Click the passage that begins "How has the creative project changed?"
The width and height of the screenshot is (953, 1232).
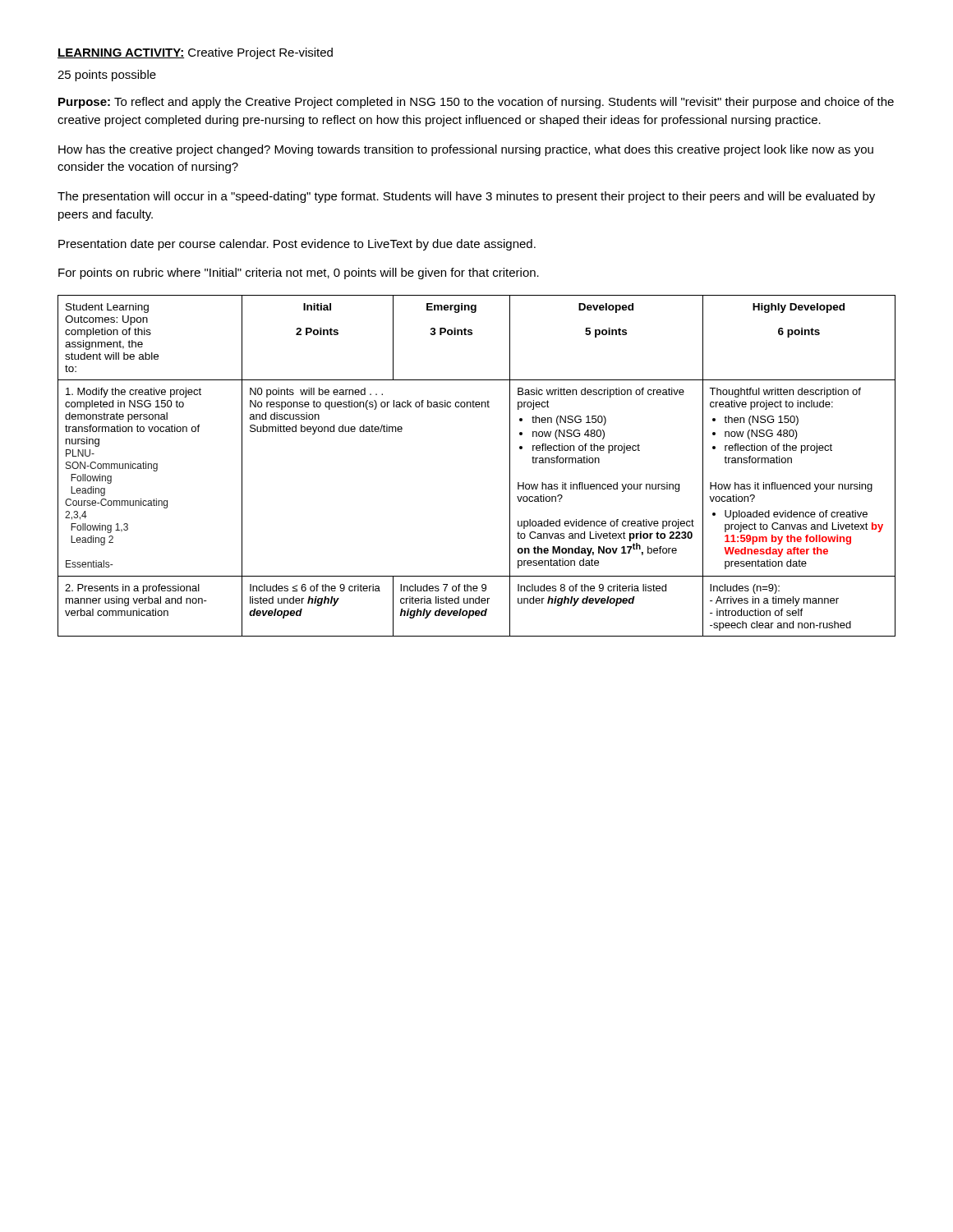(x=466, y=158)
